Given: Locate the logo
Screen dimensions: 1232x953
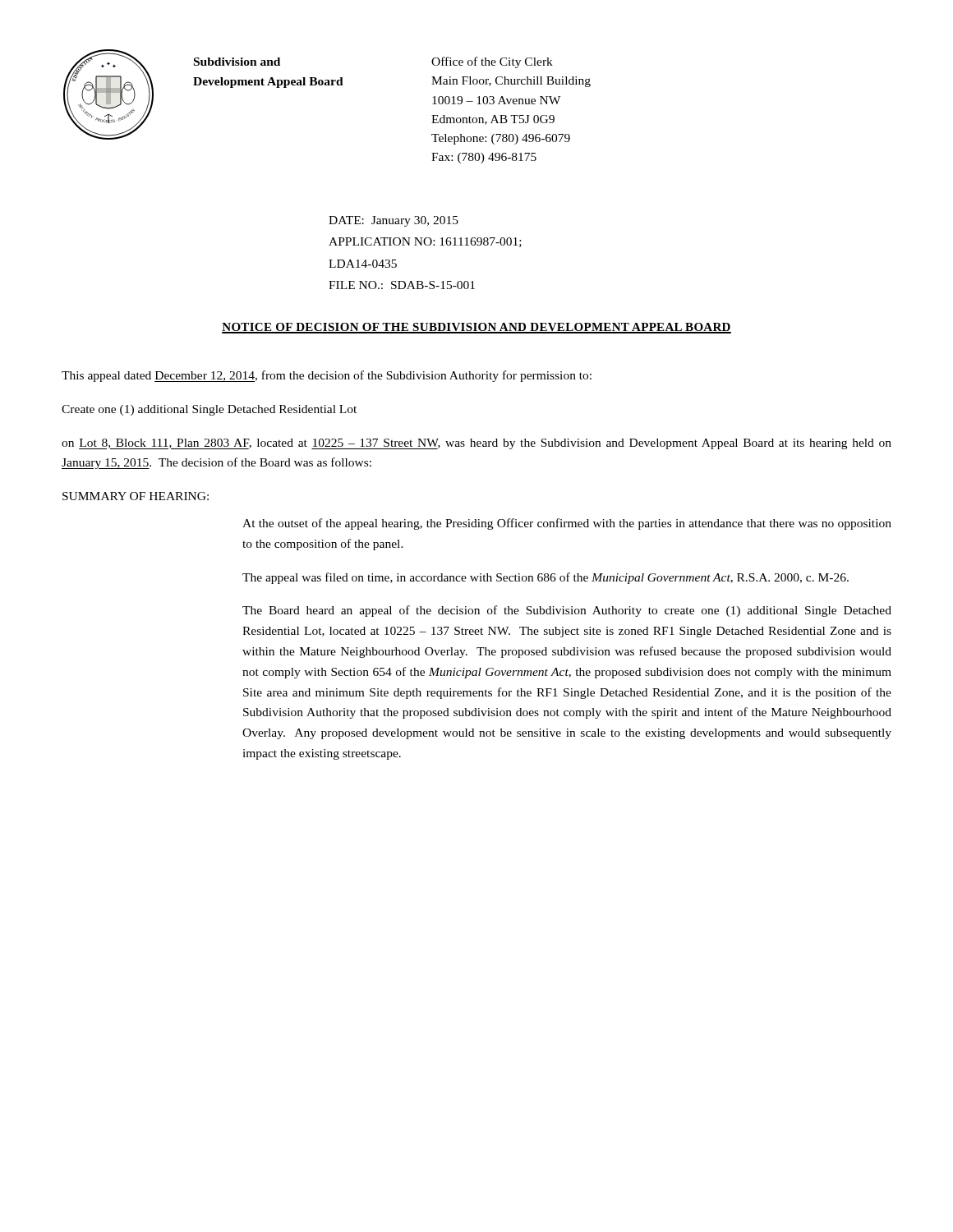Looking at the screenshot, I should (115, 96).
